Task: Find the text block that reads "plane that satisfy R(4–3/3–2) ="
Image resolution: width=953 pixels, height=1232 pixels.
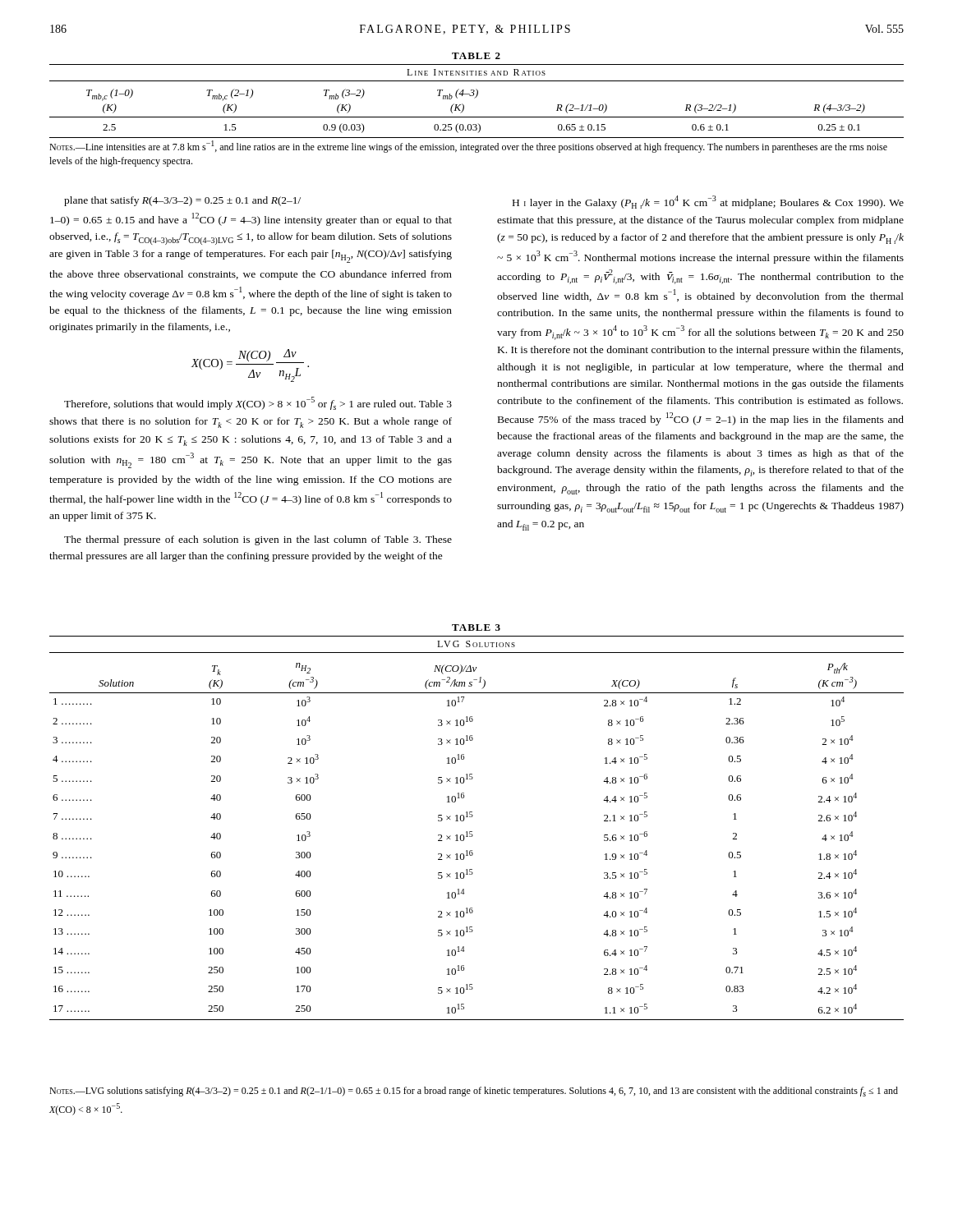Action: coord(251,263)
